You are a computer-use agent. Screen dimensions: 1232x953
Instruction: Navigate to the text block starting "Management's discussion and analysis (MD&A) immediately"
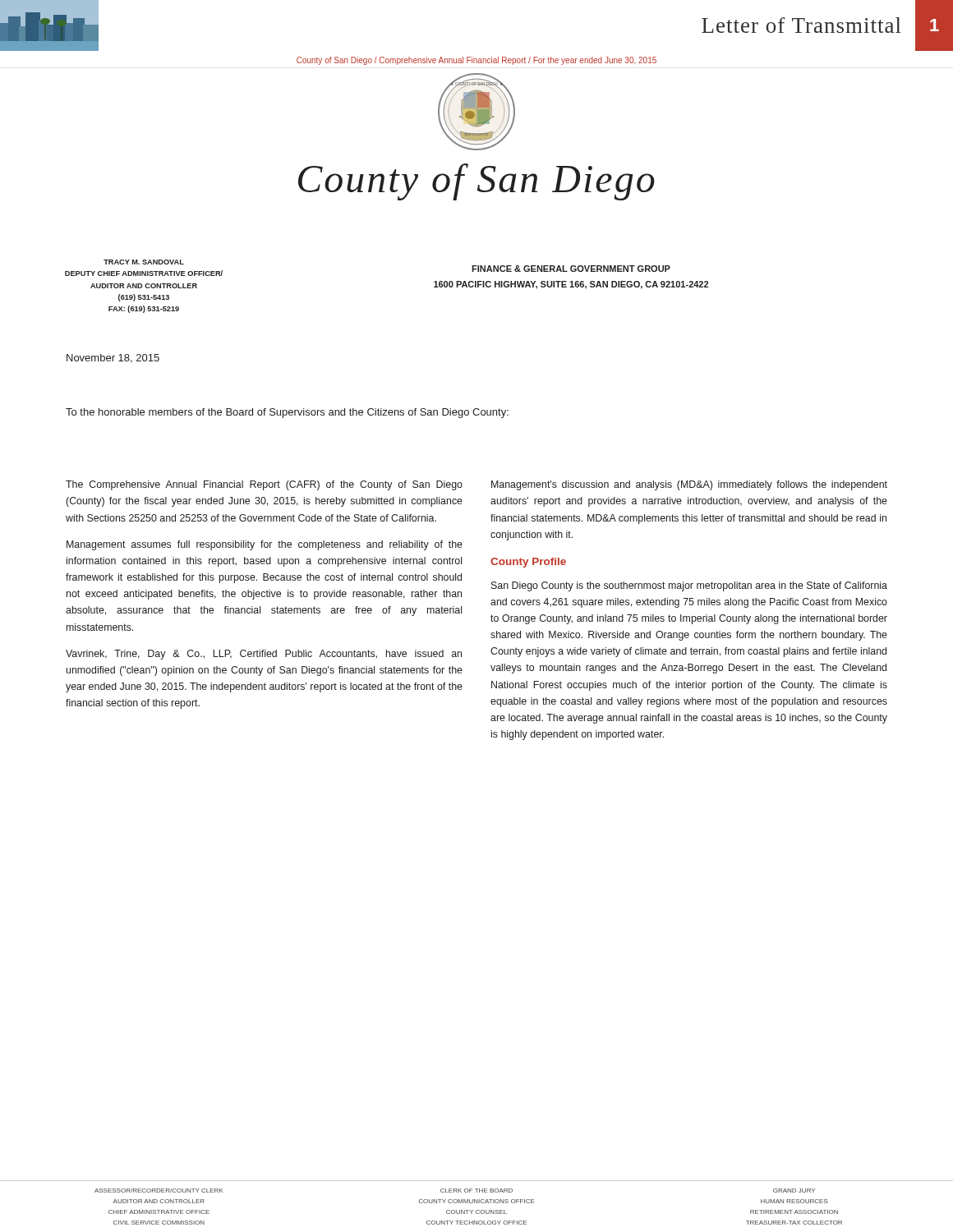(689, 510)
